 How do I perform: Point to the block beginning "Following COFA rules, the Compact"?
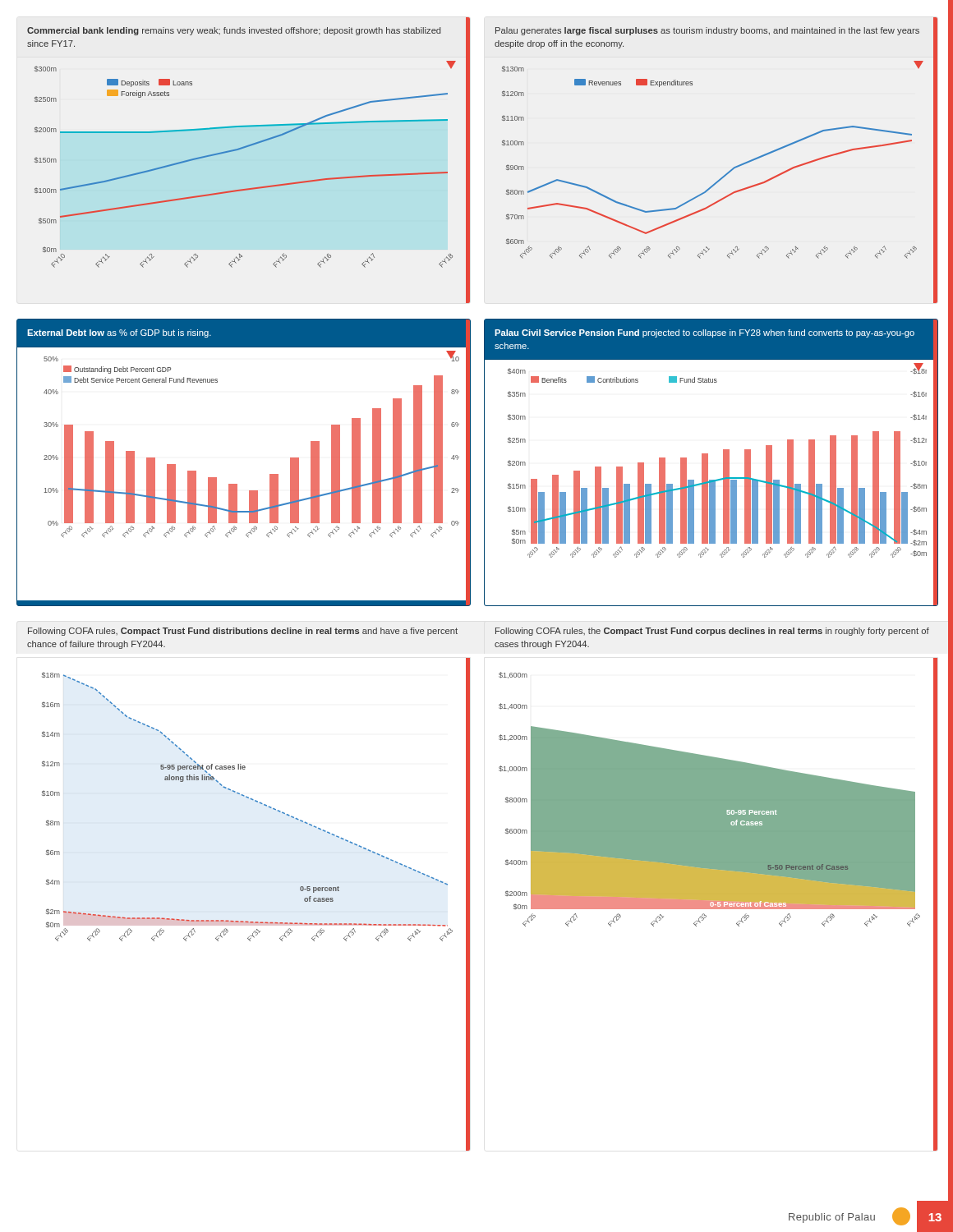712,637
